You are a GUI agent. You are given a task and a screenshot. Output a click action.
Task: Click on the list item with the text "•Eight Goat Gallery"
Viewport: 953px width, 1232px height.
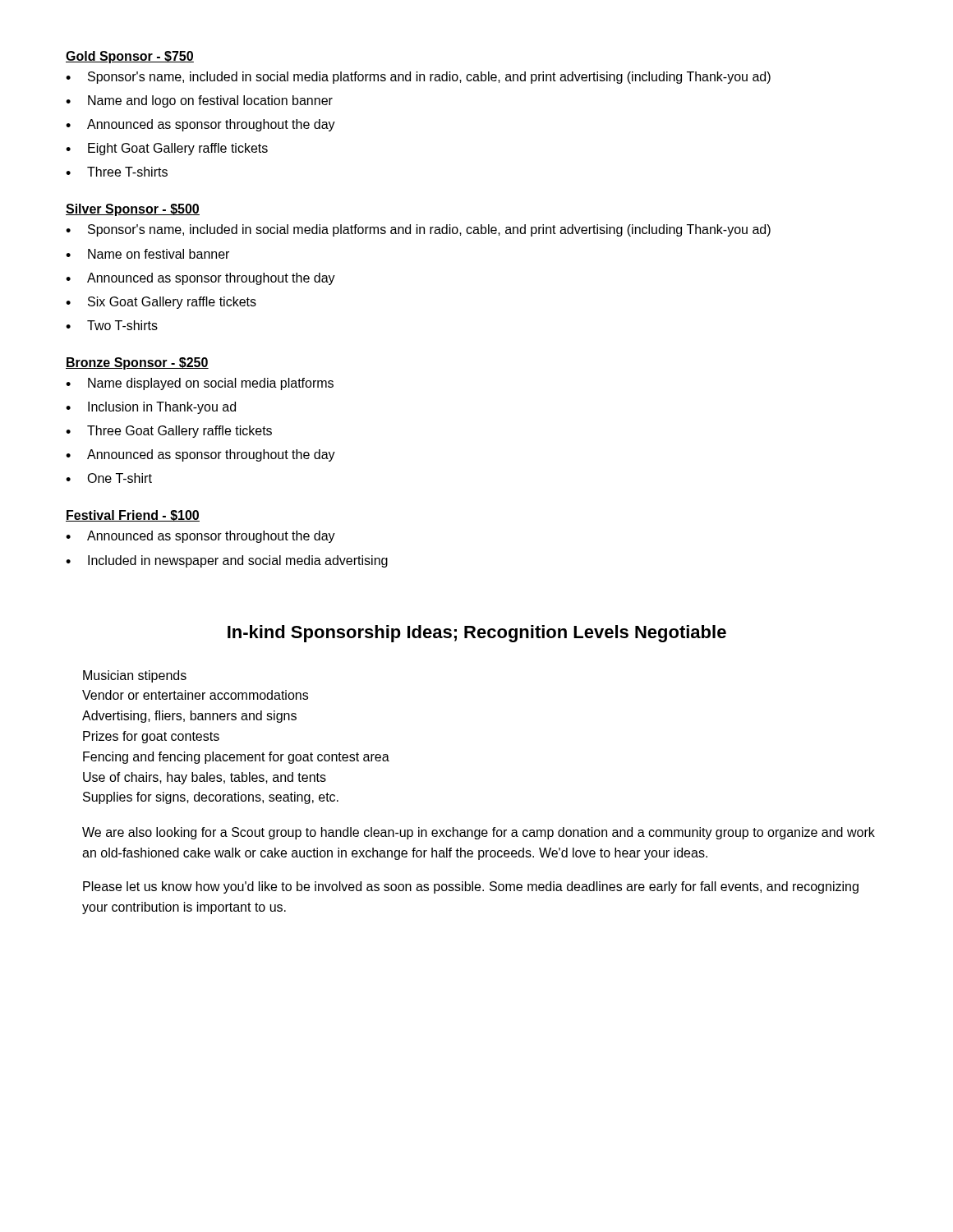(167, 150)
